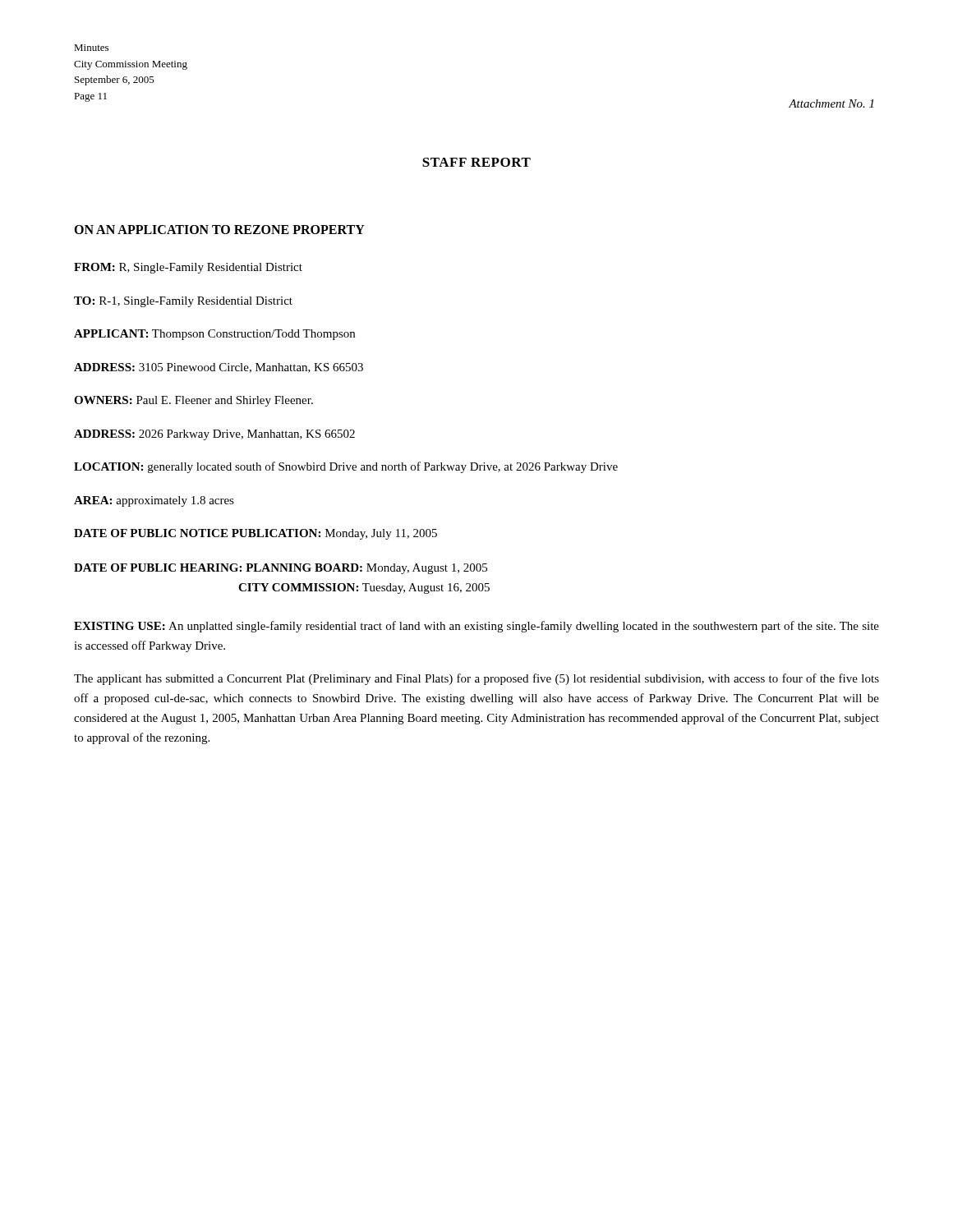Locate the text with the text "OWNERS: Paul E. Fleener and Shirley Fleener."
953x1232 pixels.
point(194,400)
